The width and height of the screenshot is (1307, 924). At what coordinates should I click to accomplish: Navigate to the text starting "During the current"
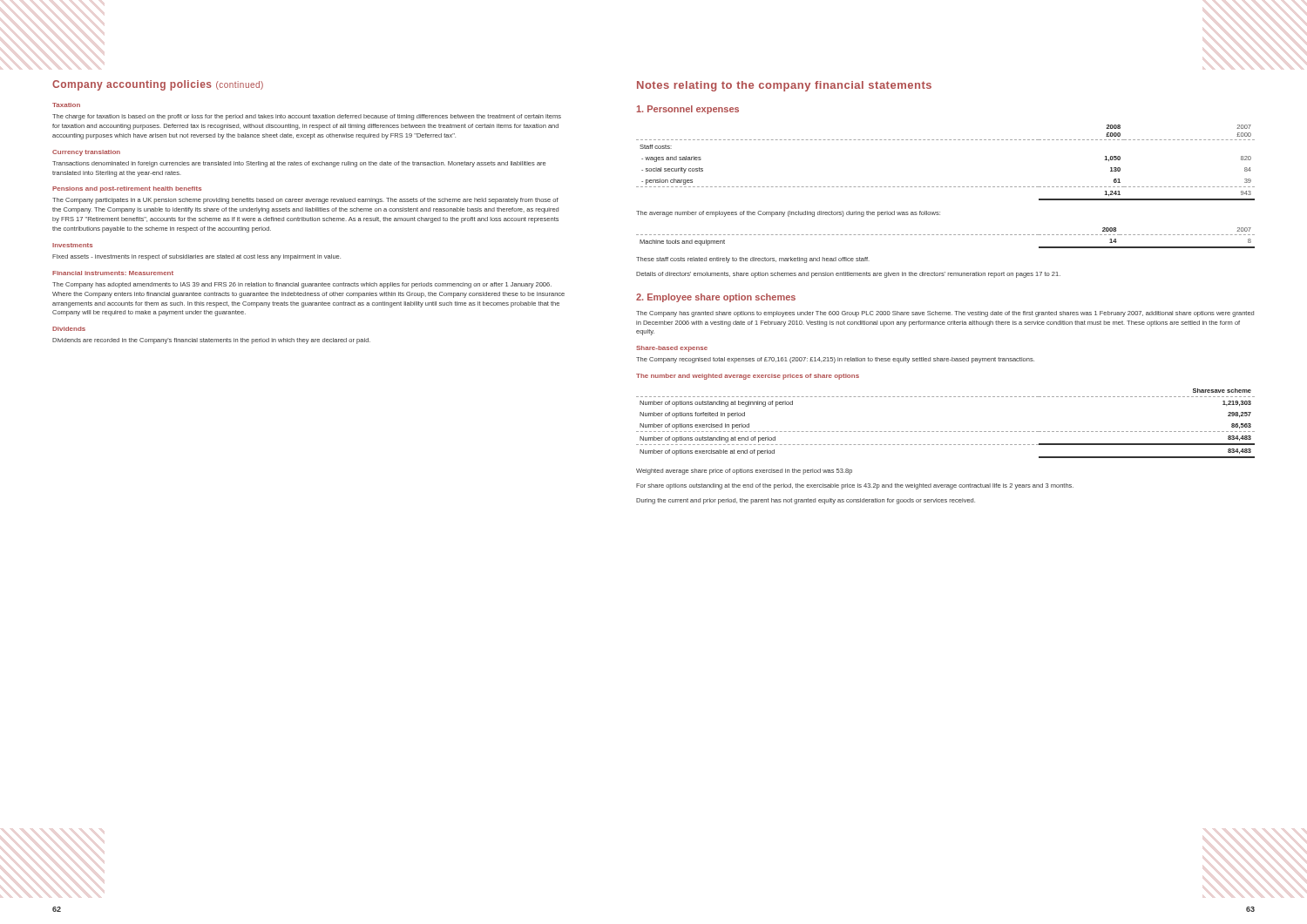[x=945, y=501]
